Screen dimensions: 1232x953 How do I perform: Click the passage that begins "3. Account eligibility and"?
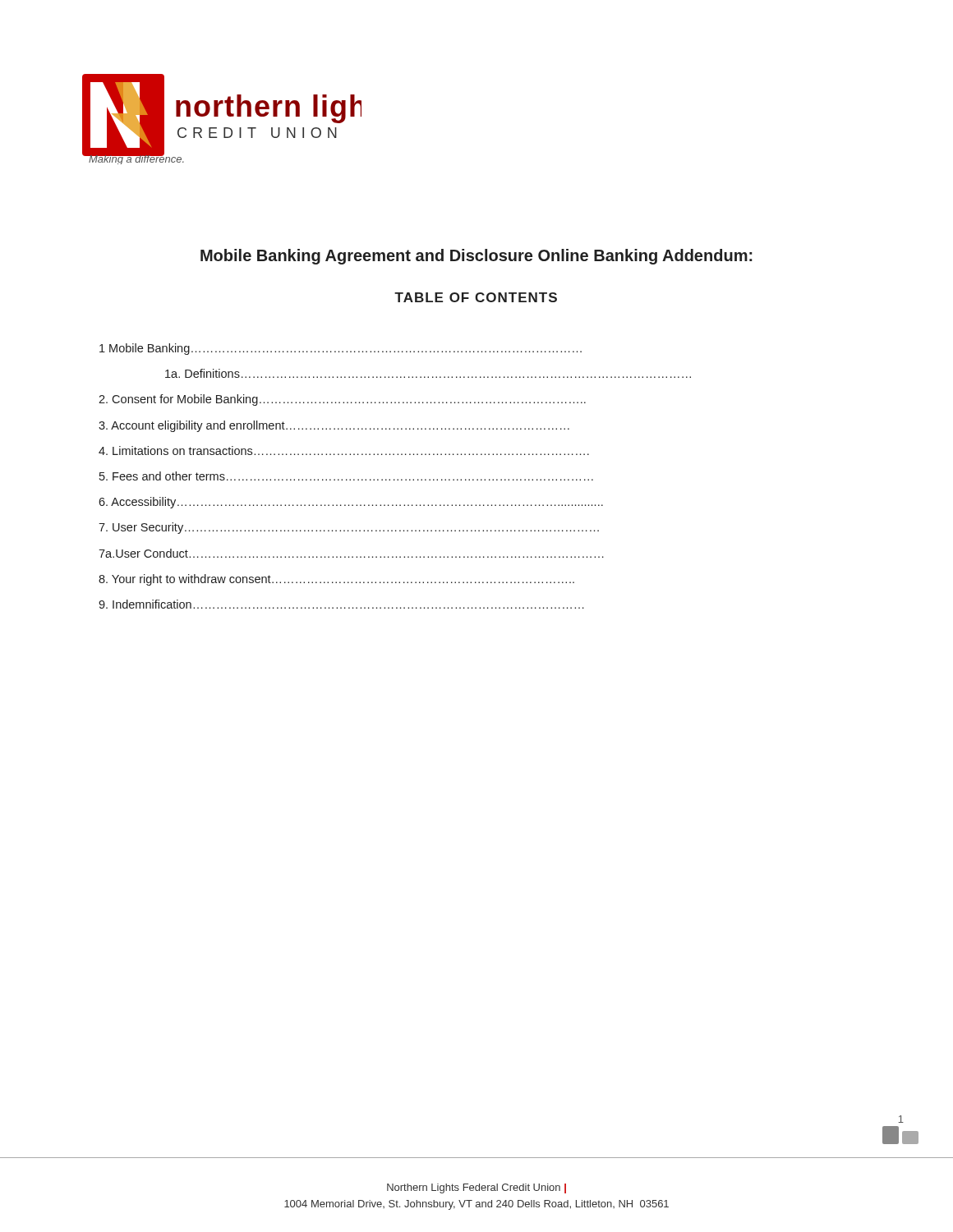335,425
